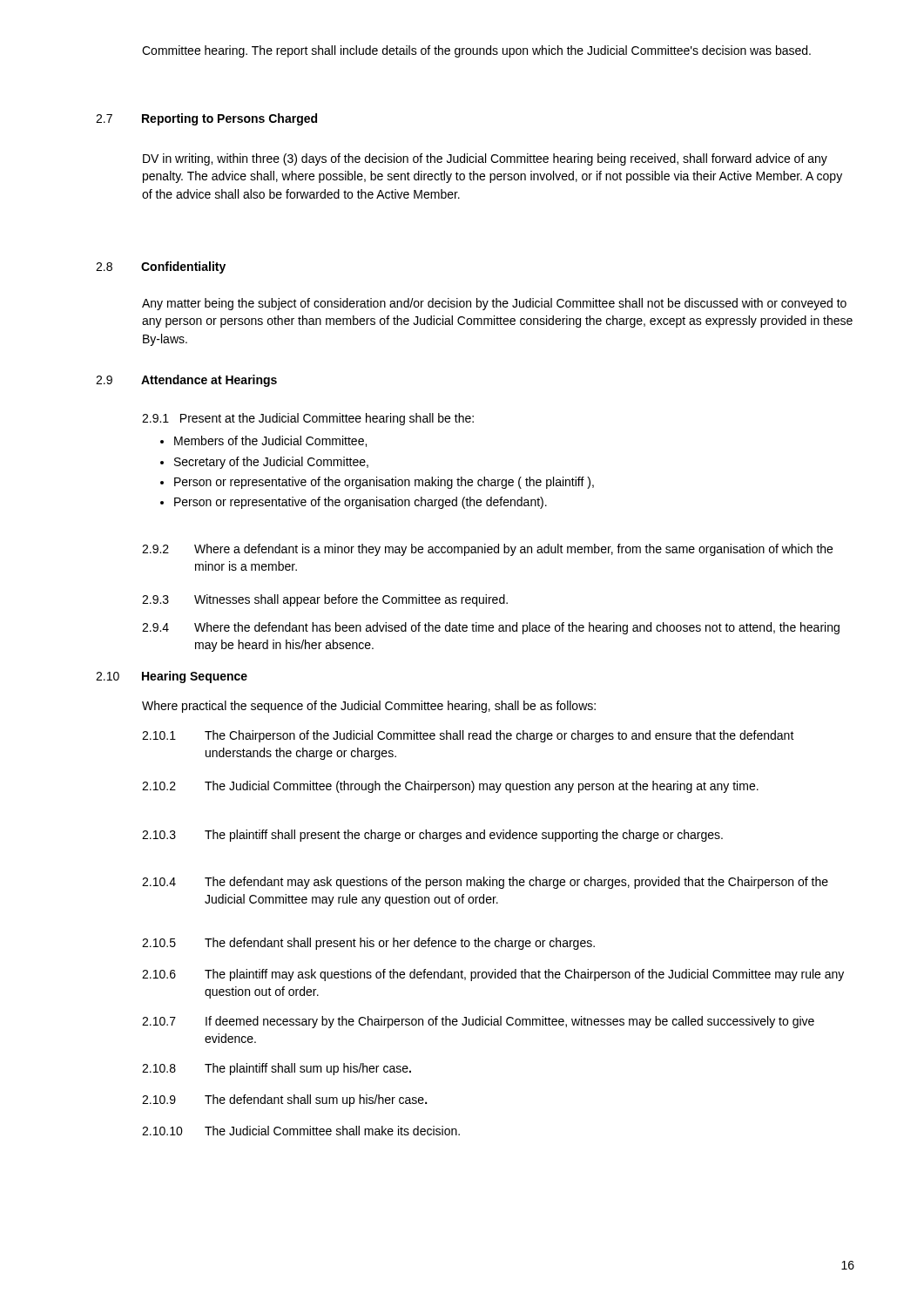Navigate to the element starting "Committee hearing. The report shall"
The height and width of the screenshot is (1307, 924).
coord(477,51)
